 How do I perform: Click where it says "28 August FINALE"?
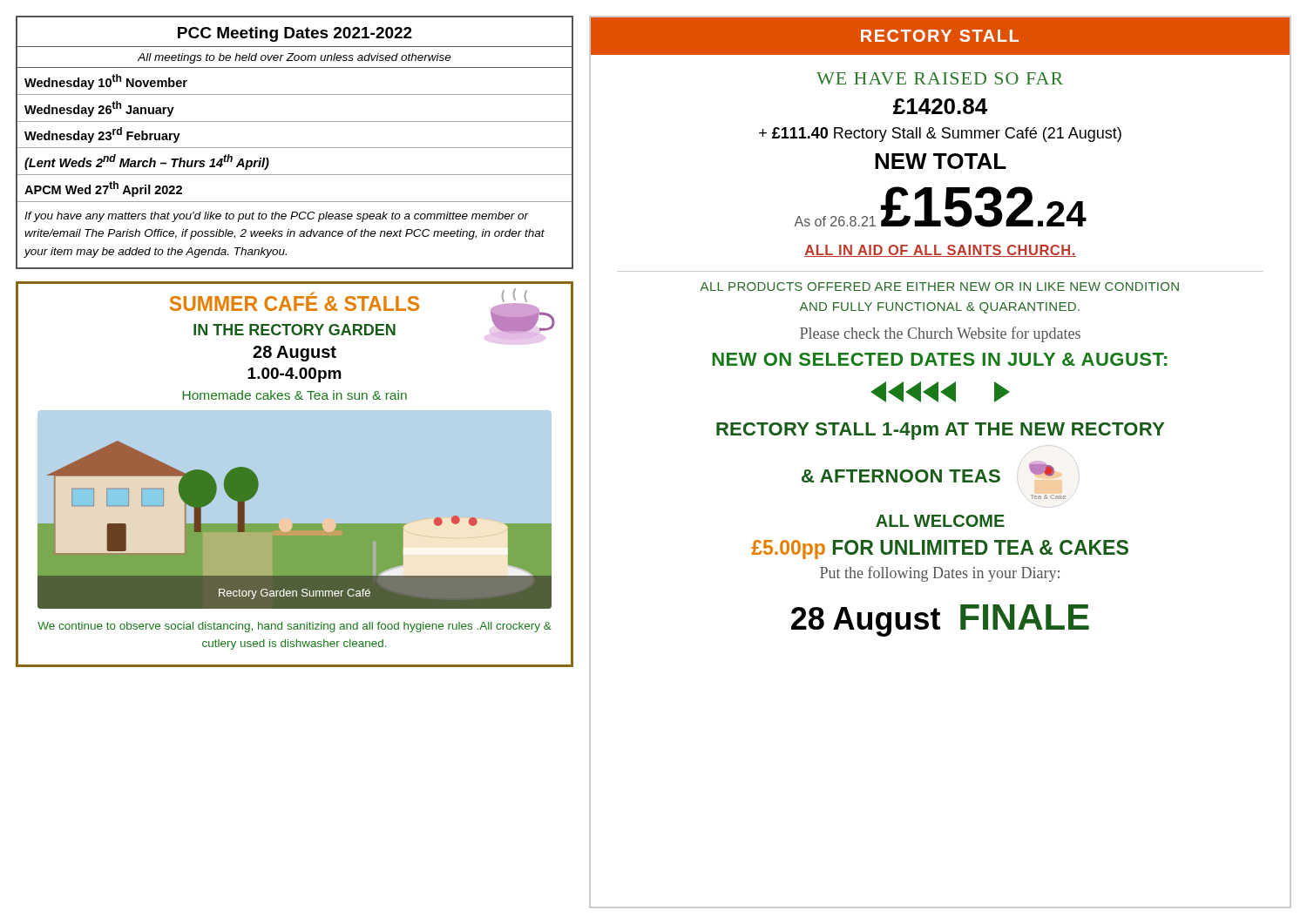click(x=940, y=617)
